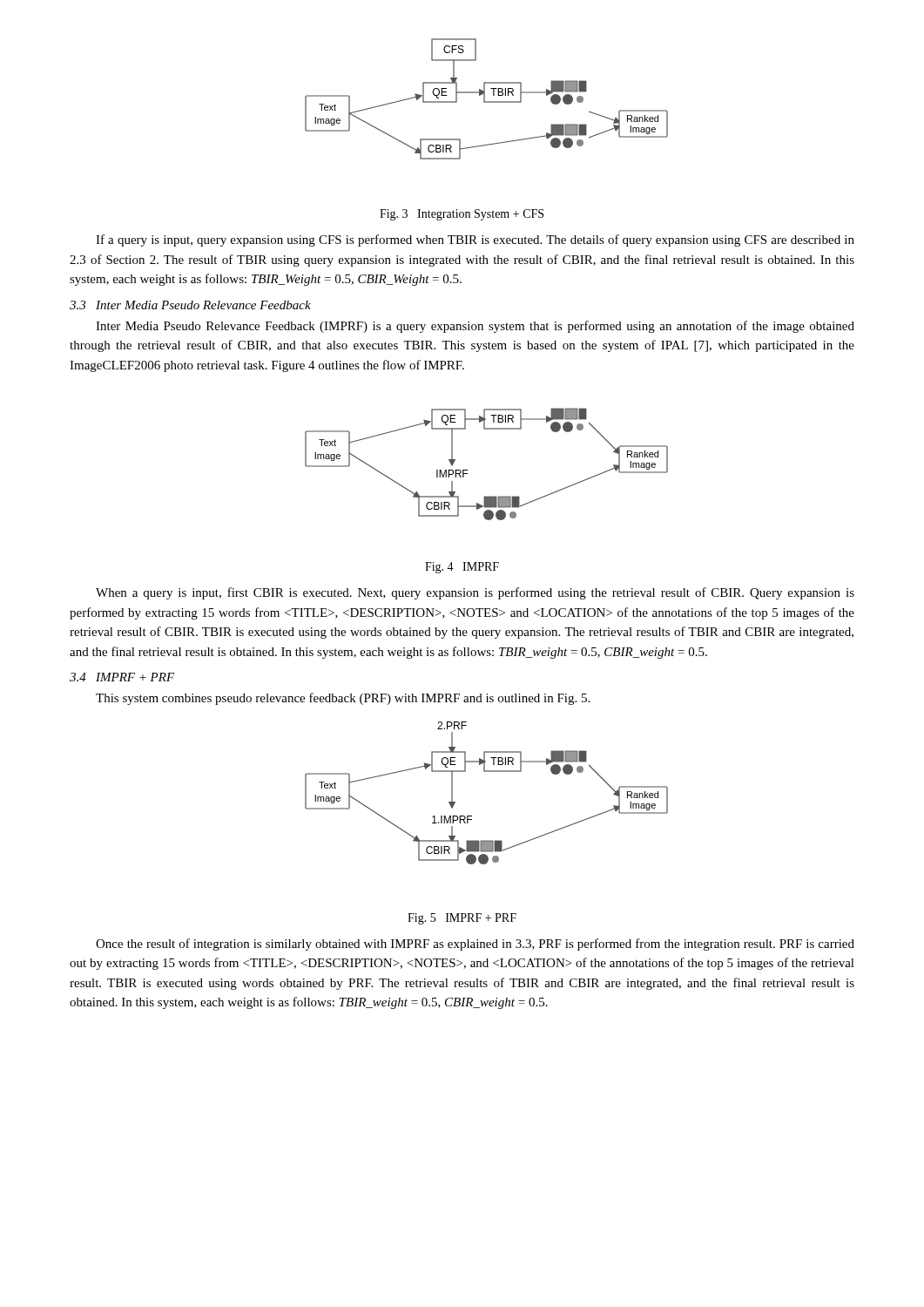This screenshot has width=924, height=1307.
Task: Locate the text "Fig. 5 IMPRF + PRF"
Action: 462,918
